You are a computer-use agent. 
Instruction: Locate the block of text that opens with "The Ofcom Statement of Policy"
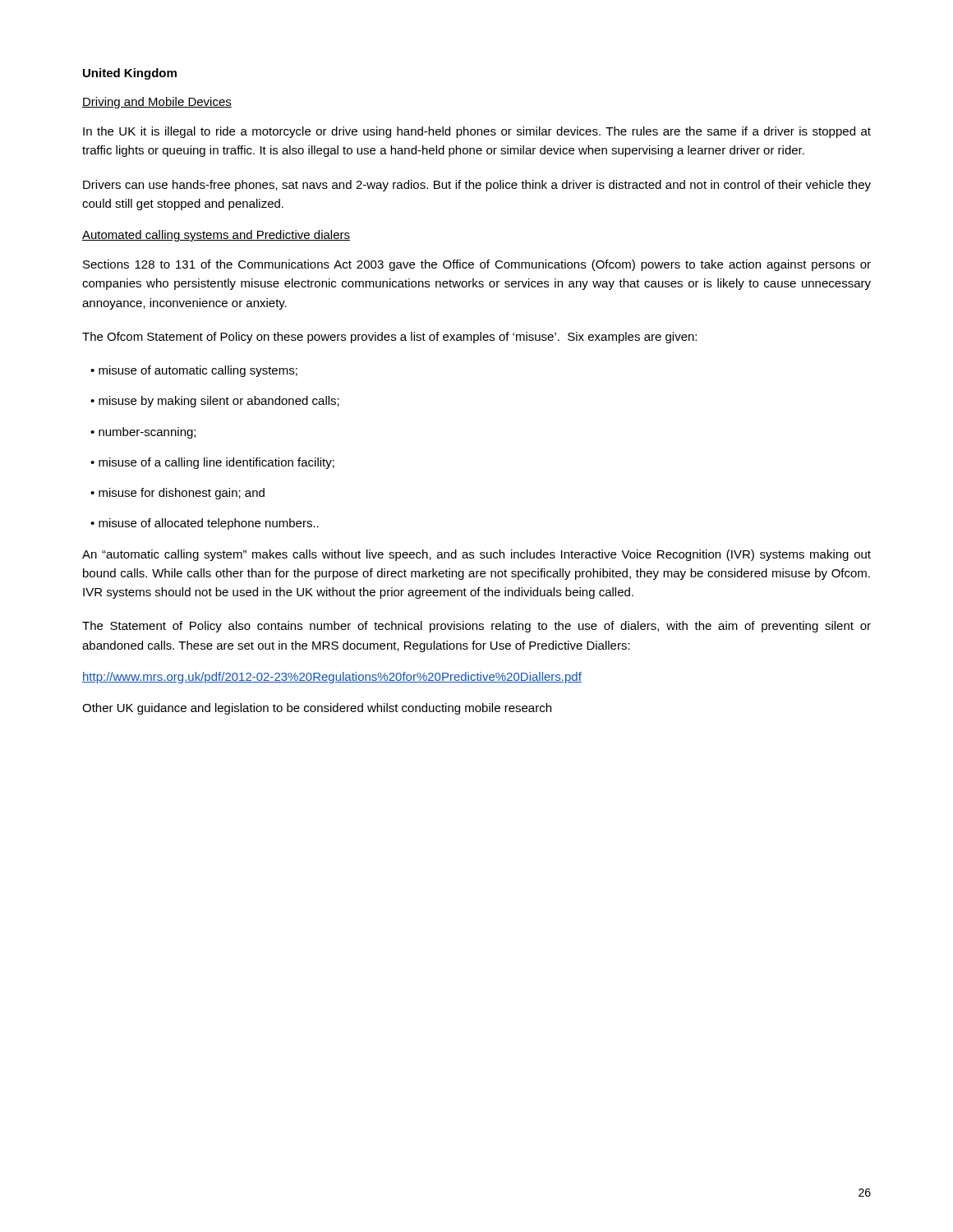click(x=390, y=336)
